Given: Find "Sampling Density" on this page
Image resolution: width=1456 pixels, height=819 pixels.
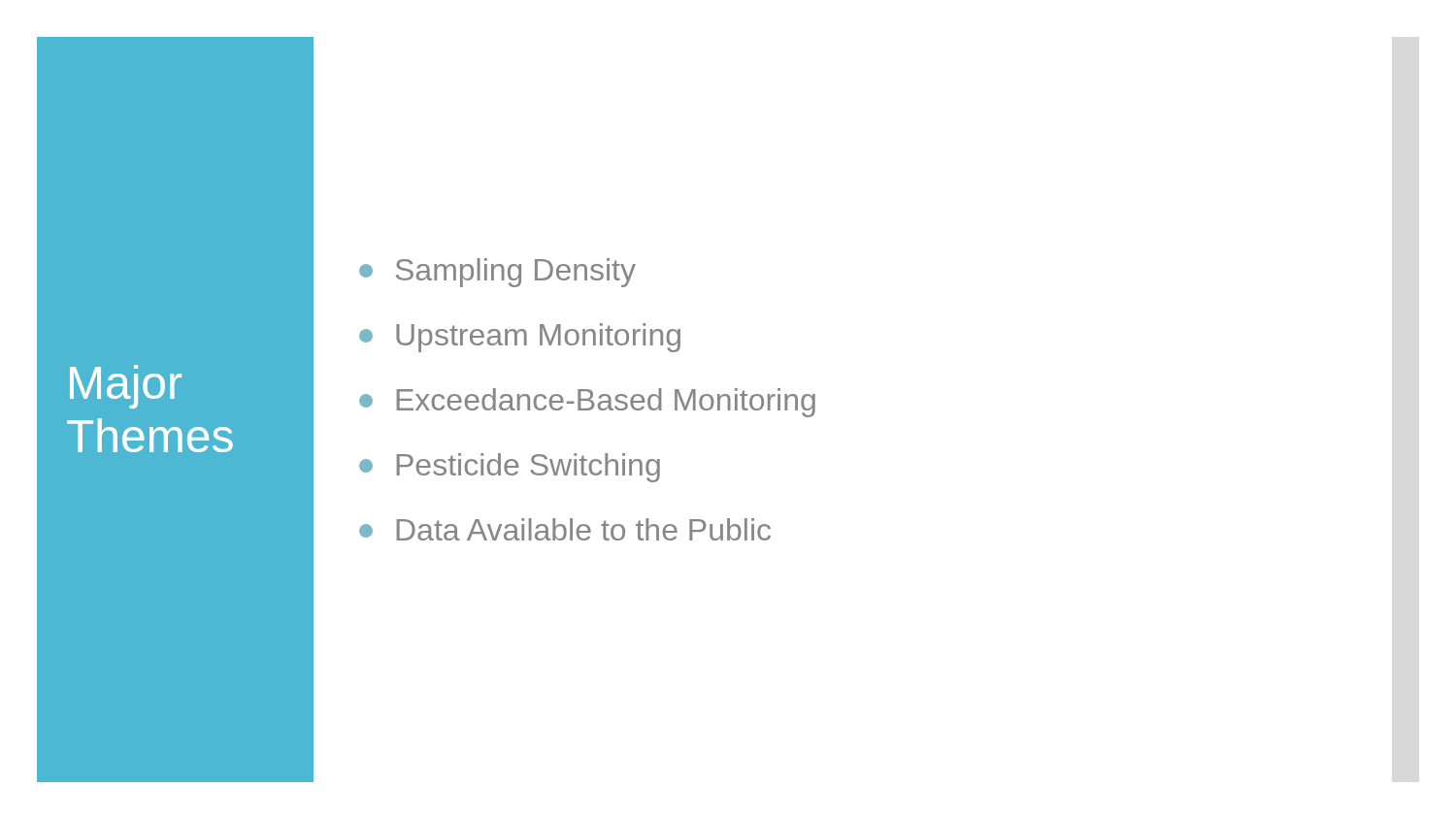Looking at the screenshot, I should (498, 270).
